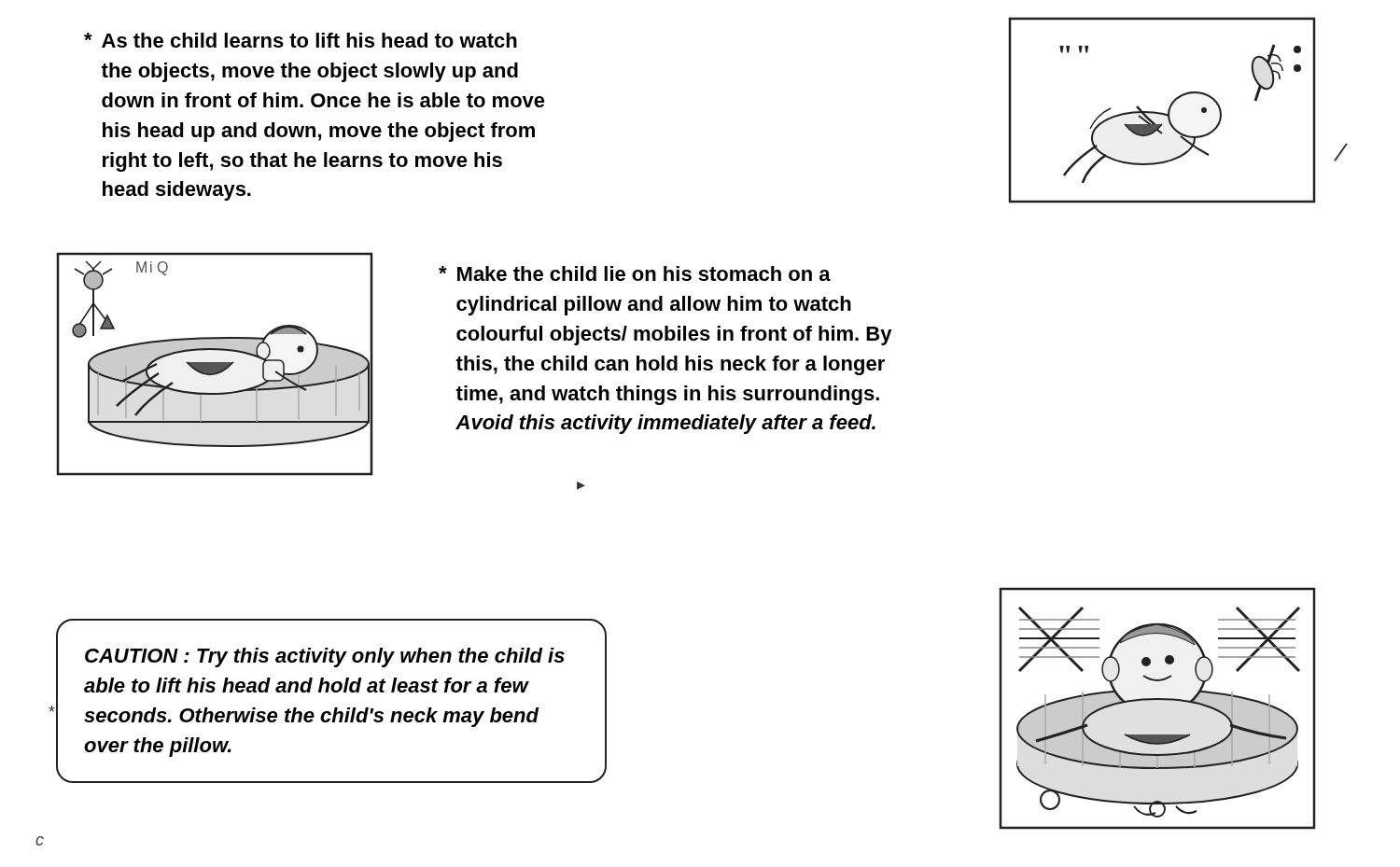The height and width of the screenshot is (867, 1400).
Task: Navigate to the block starting "CAUTION : Try"
Action: click(325, 701)
